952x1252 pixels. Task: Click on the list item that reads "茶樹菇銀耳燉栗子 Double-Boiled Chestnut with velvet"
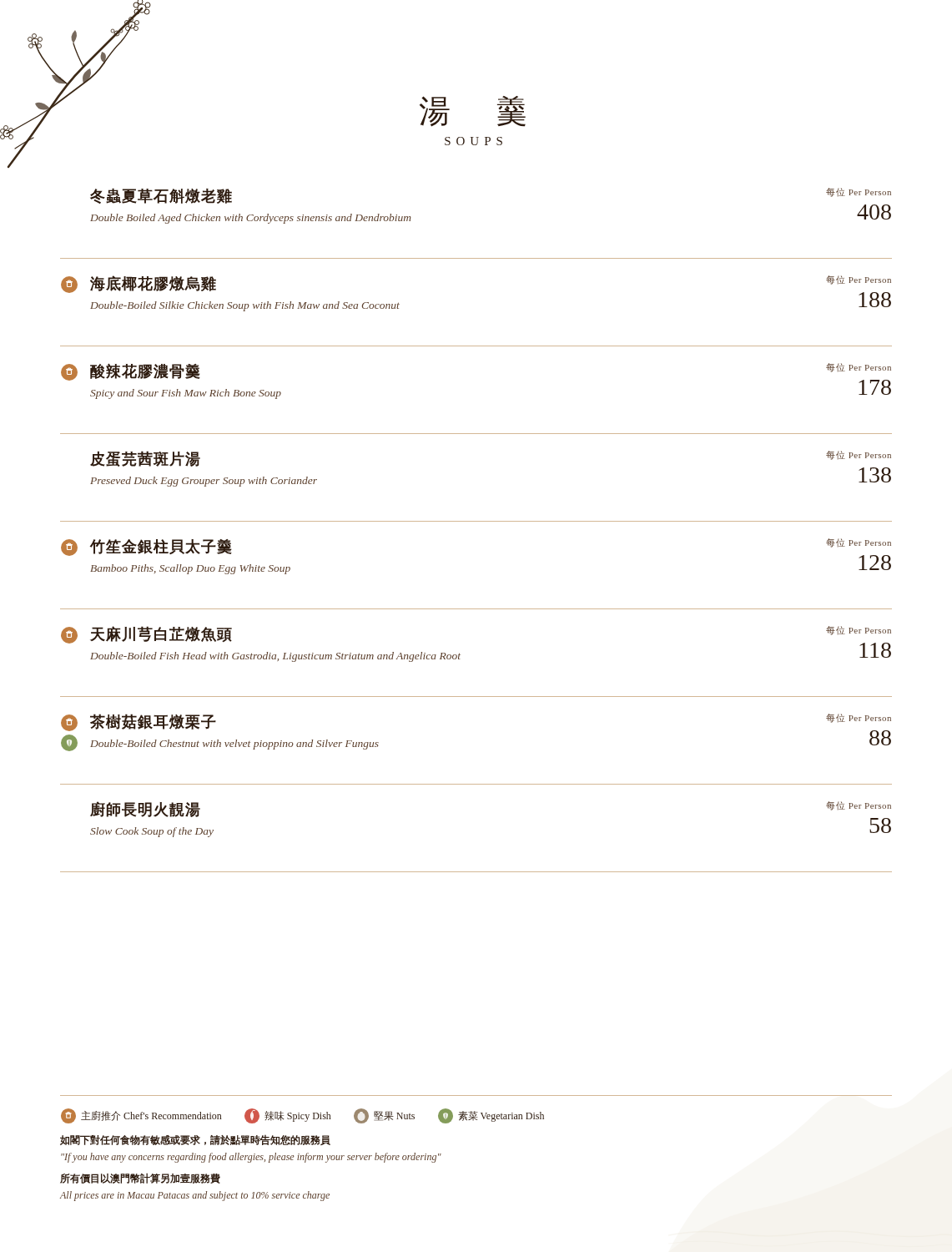point(208,728)
